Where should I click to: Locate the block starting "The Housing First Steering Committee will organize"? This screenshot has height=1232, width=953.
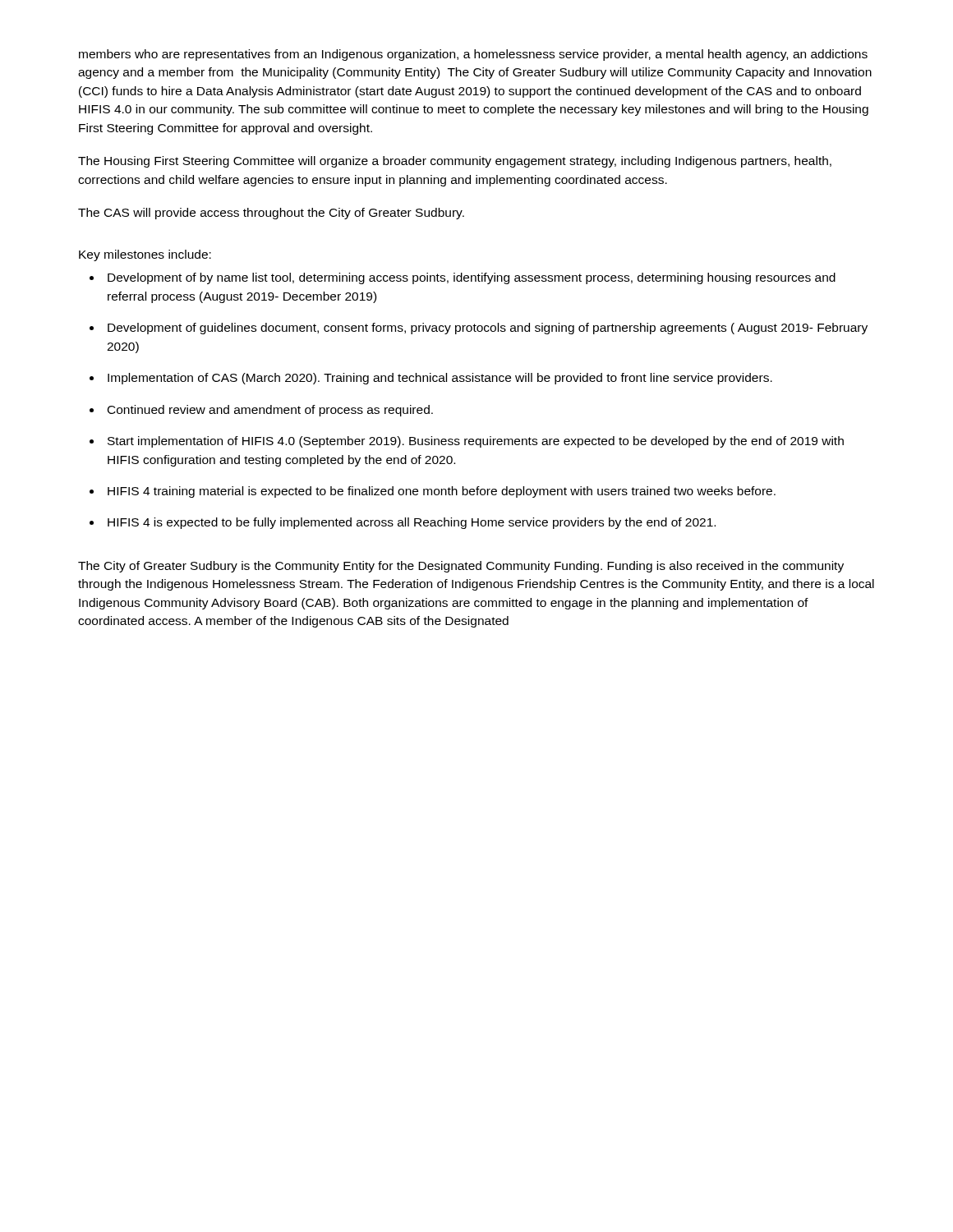(455, 170)
